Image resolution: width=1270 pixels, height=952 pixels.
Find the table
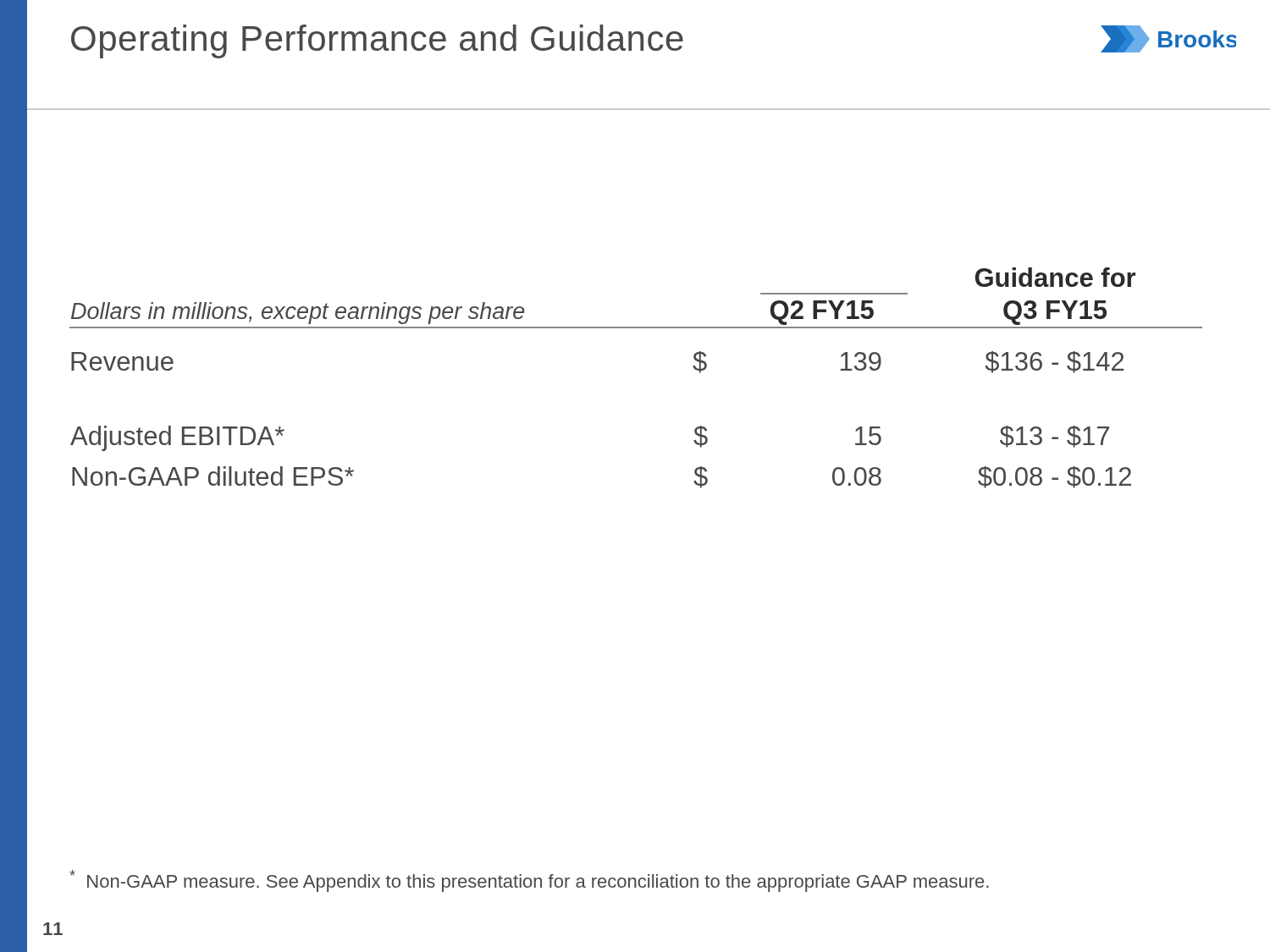(636, 383)
